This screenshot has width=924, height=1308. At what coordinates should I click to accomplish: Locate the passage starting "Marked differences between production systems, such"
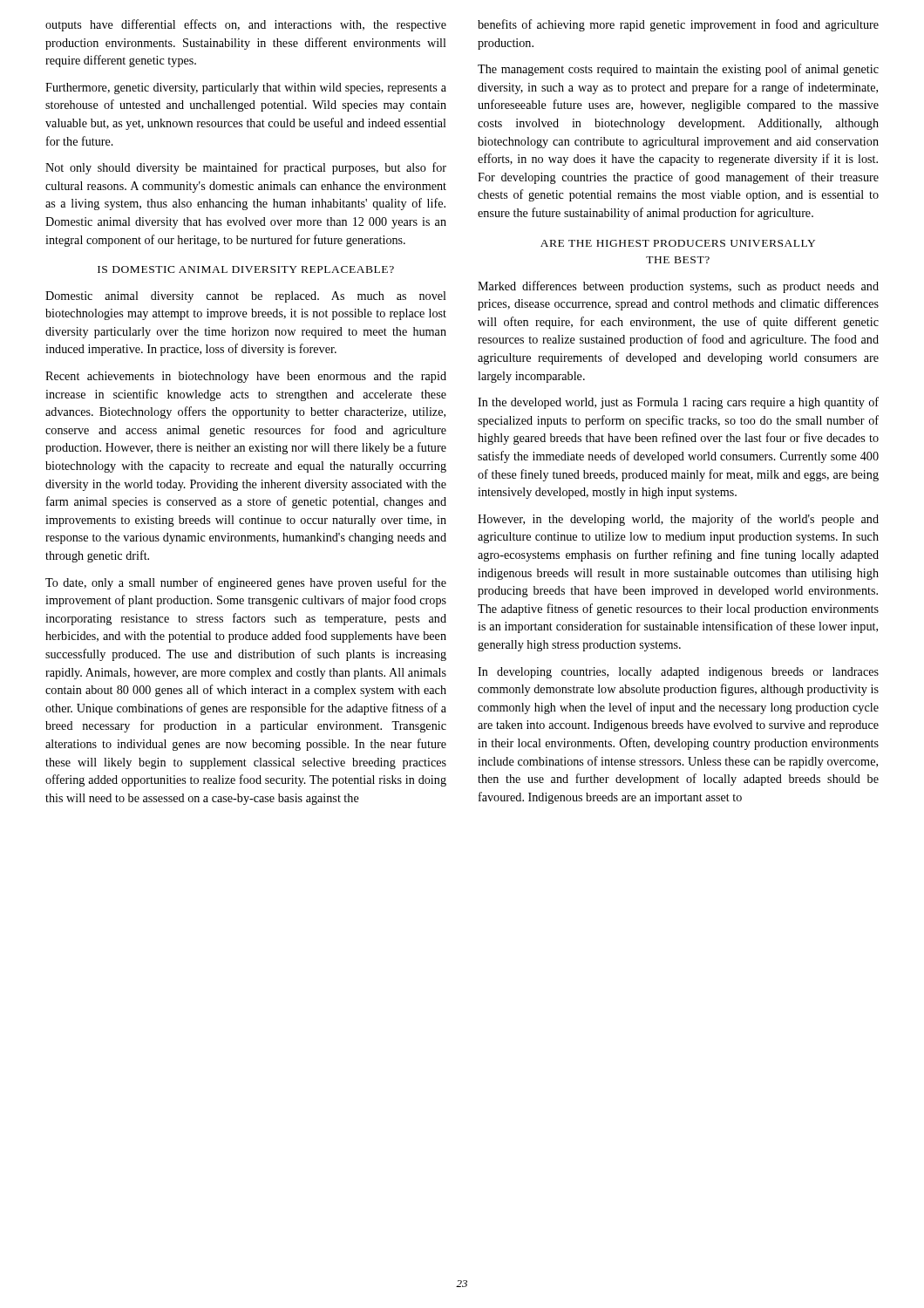(678, 331)
